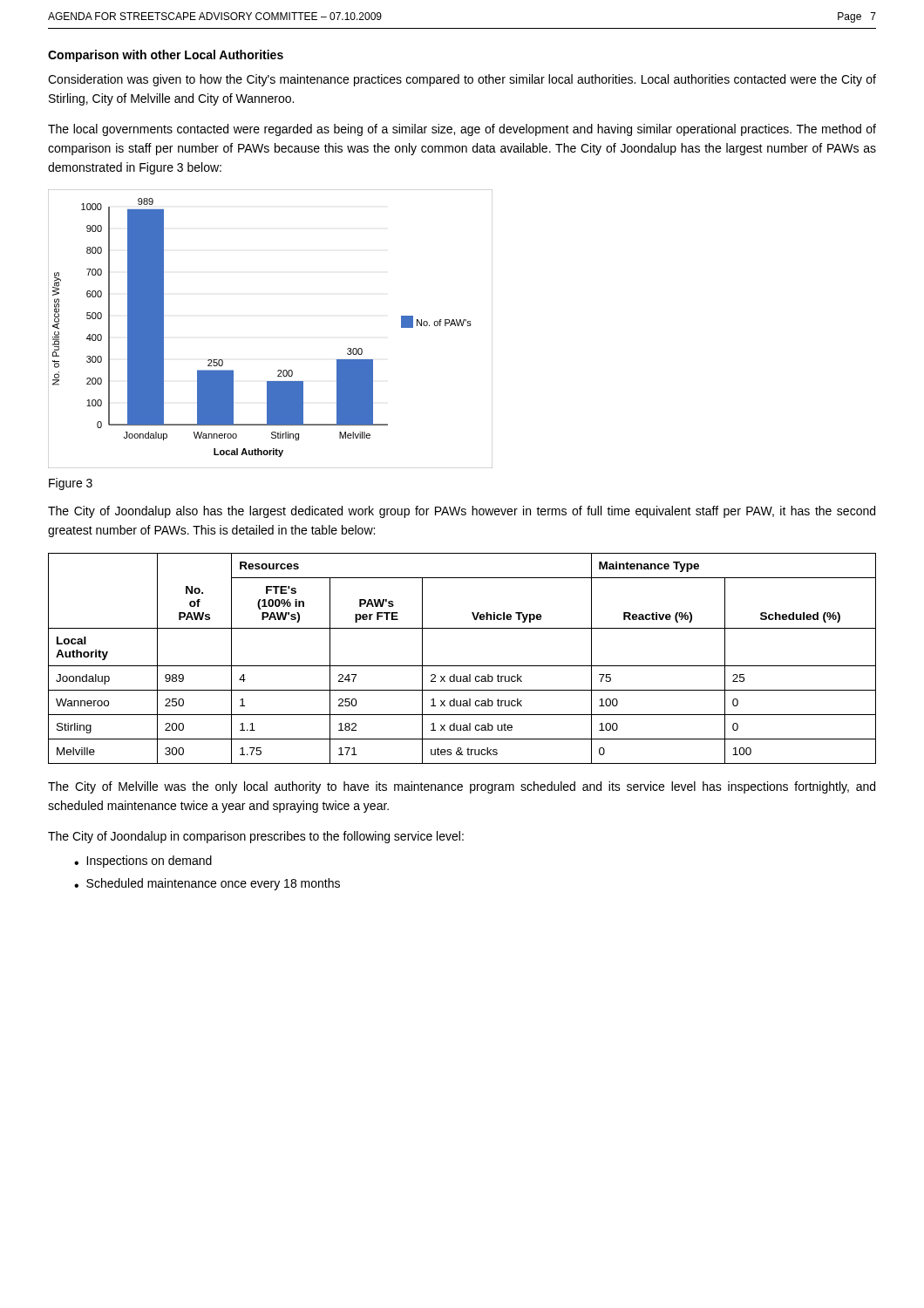Point to the text block starting "Comparison with other Local"
Viewport: 924px width, 1308px height.
tap(166, 55)
